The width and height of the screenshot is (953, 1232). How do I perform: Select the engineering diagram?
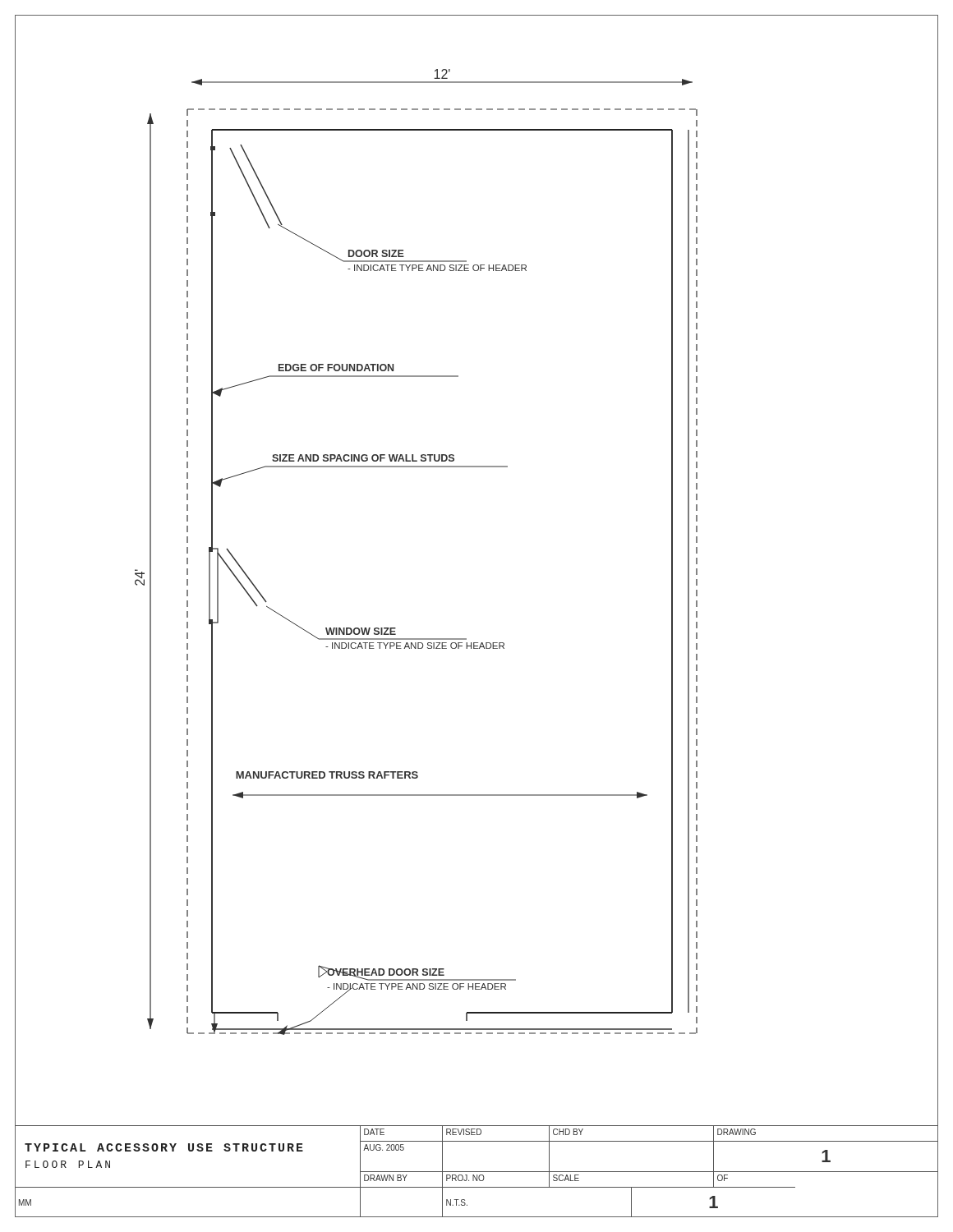coord(476,579)
